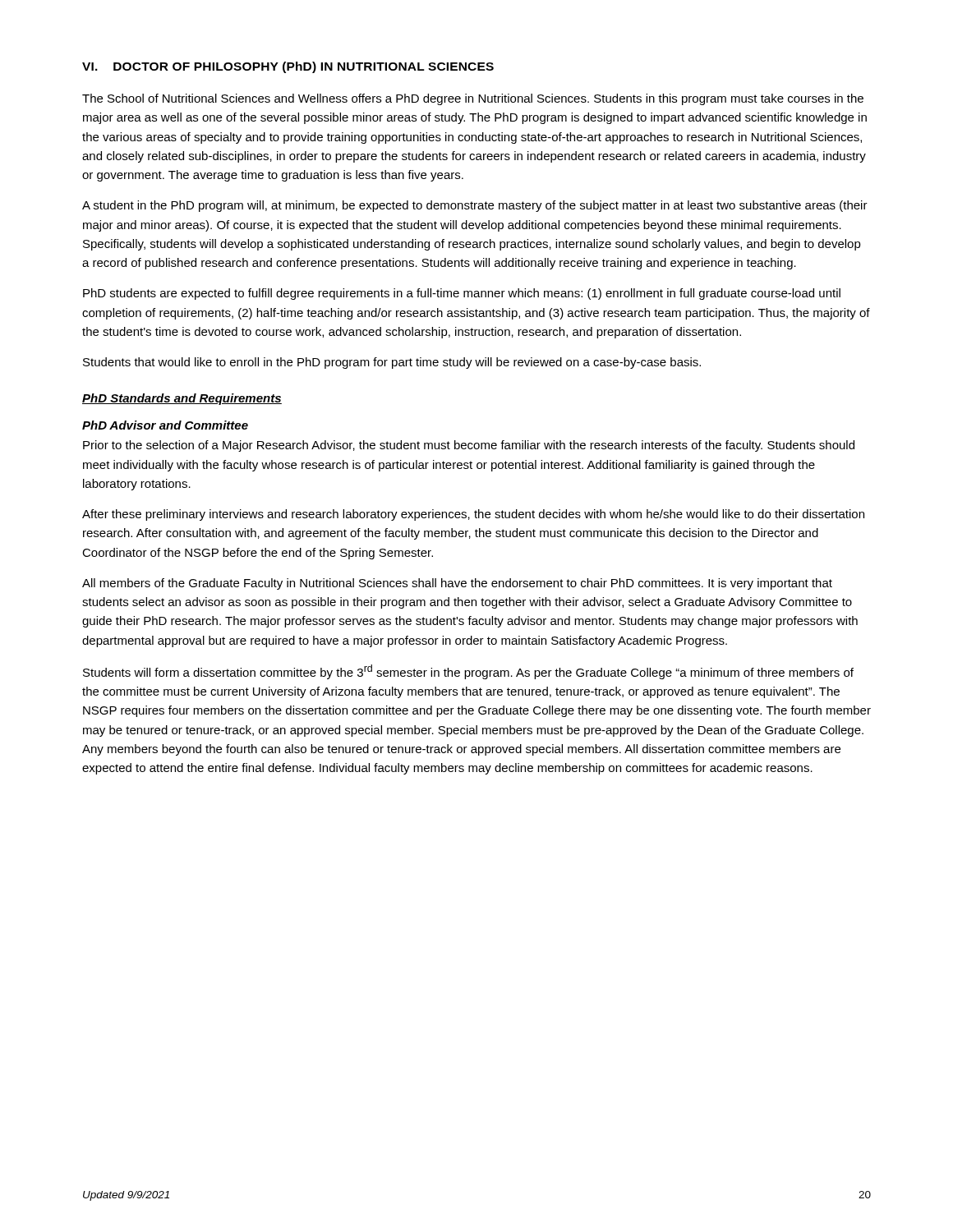Locate the element starting "All members of the Graduate"

(x=470, y=611)
